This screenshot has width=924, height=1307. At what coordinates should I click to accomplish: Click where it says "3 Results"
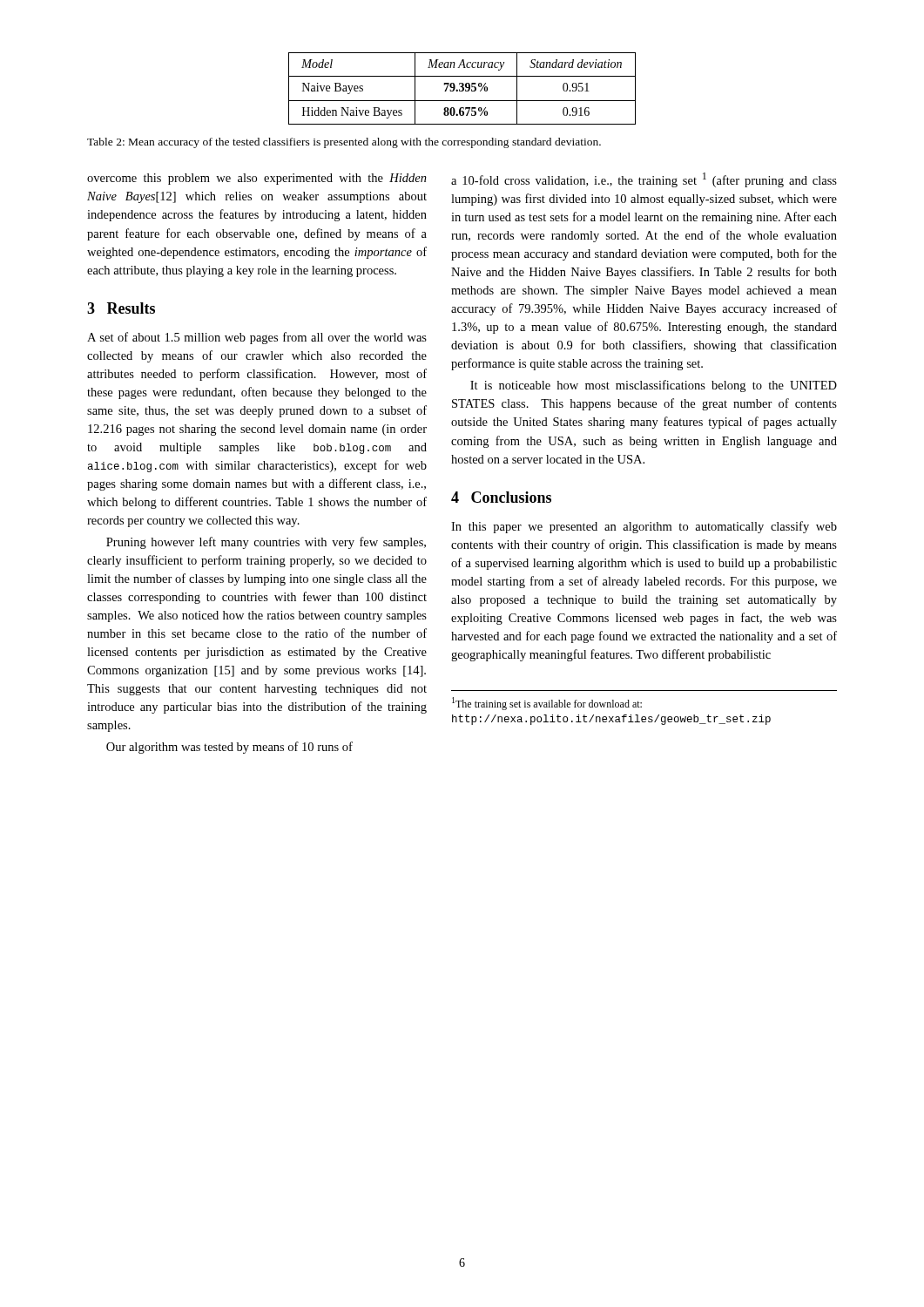(x=121, y=308)
